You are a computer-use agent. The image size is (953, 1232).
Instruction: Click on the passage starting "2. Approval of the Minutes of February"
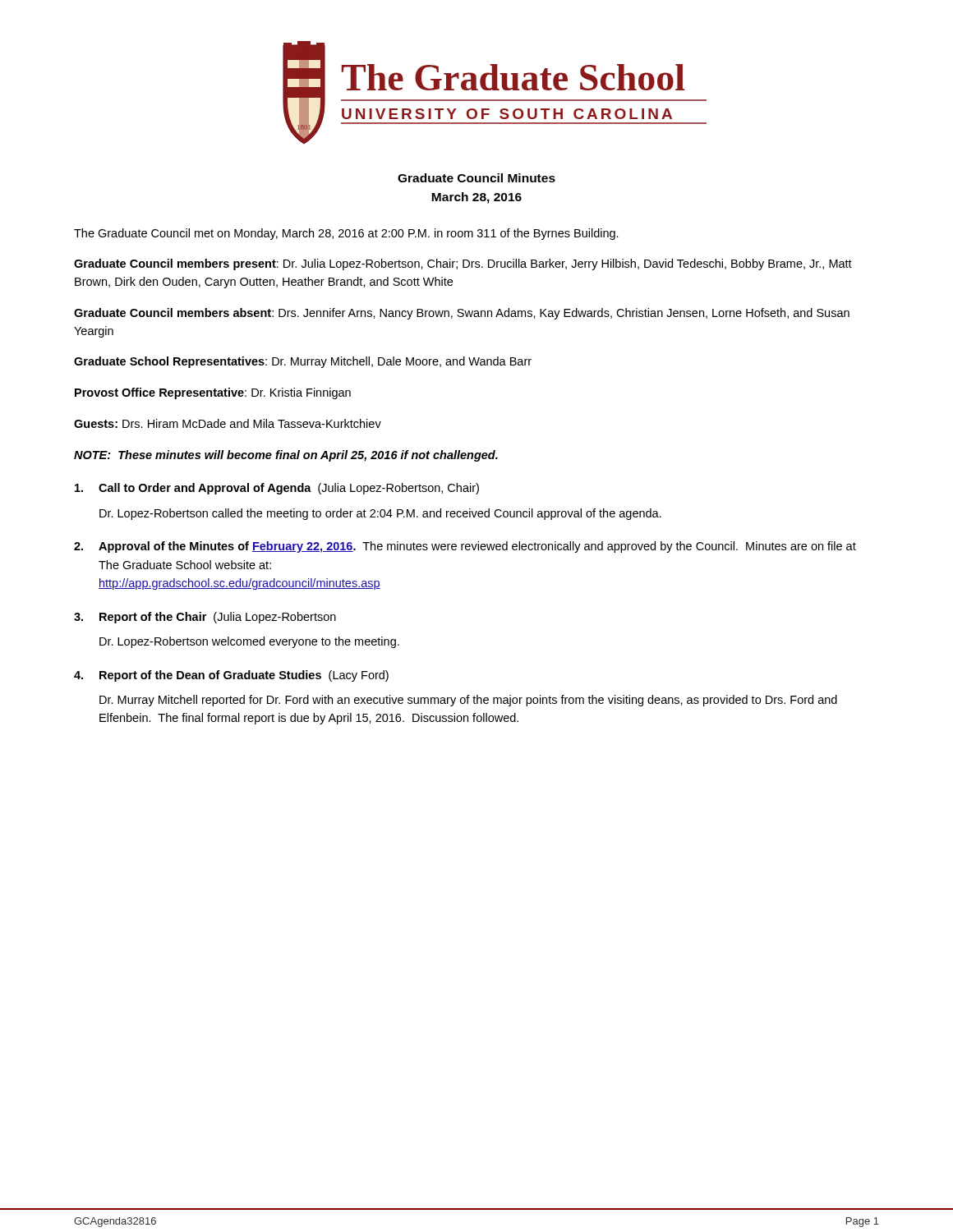tap(465, 547)
